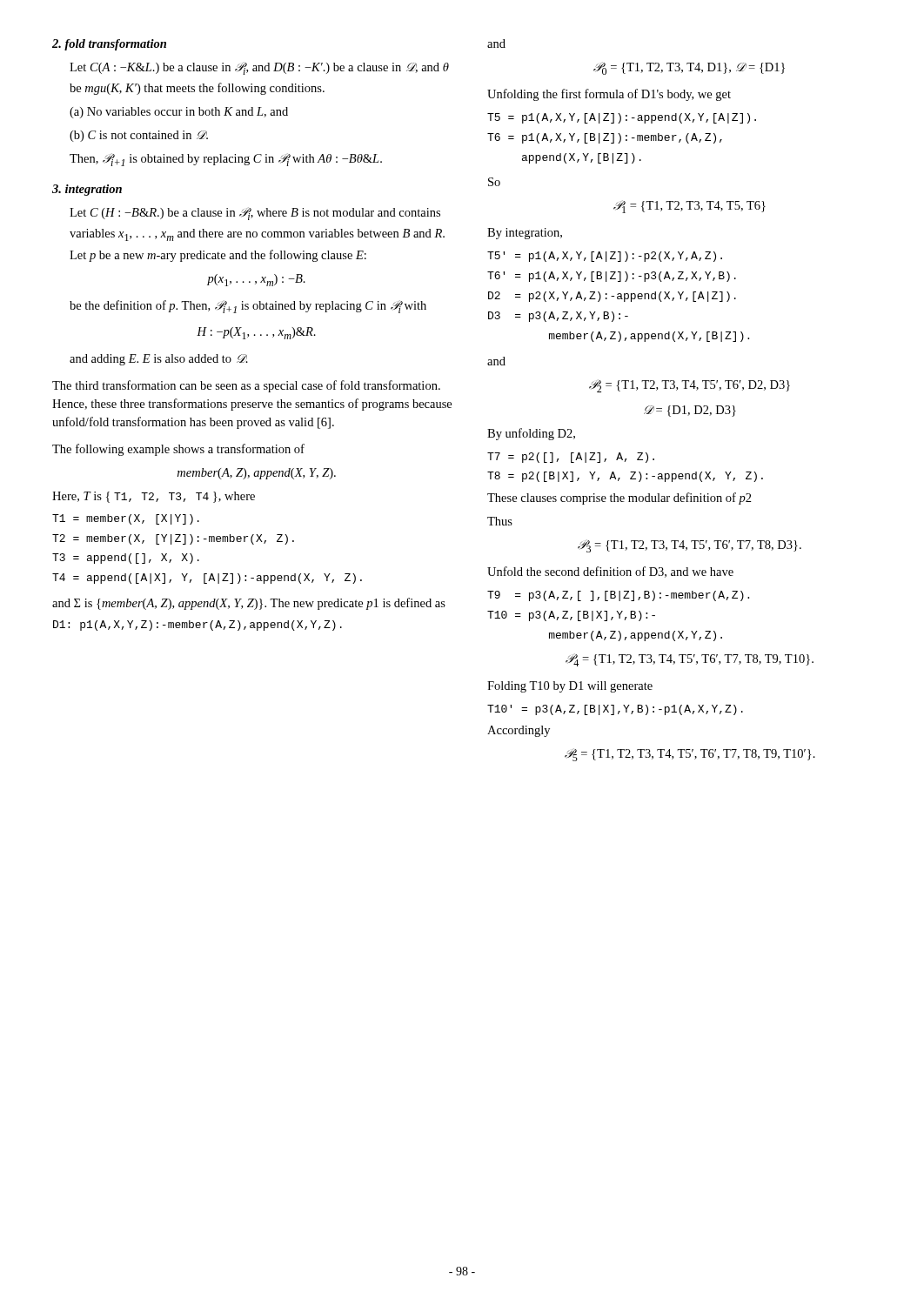Click the passage that begins "The following example"
The height and width of the screenshot is (1305, 924).
tap(257, 473)
